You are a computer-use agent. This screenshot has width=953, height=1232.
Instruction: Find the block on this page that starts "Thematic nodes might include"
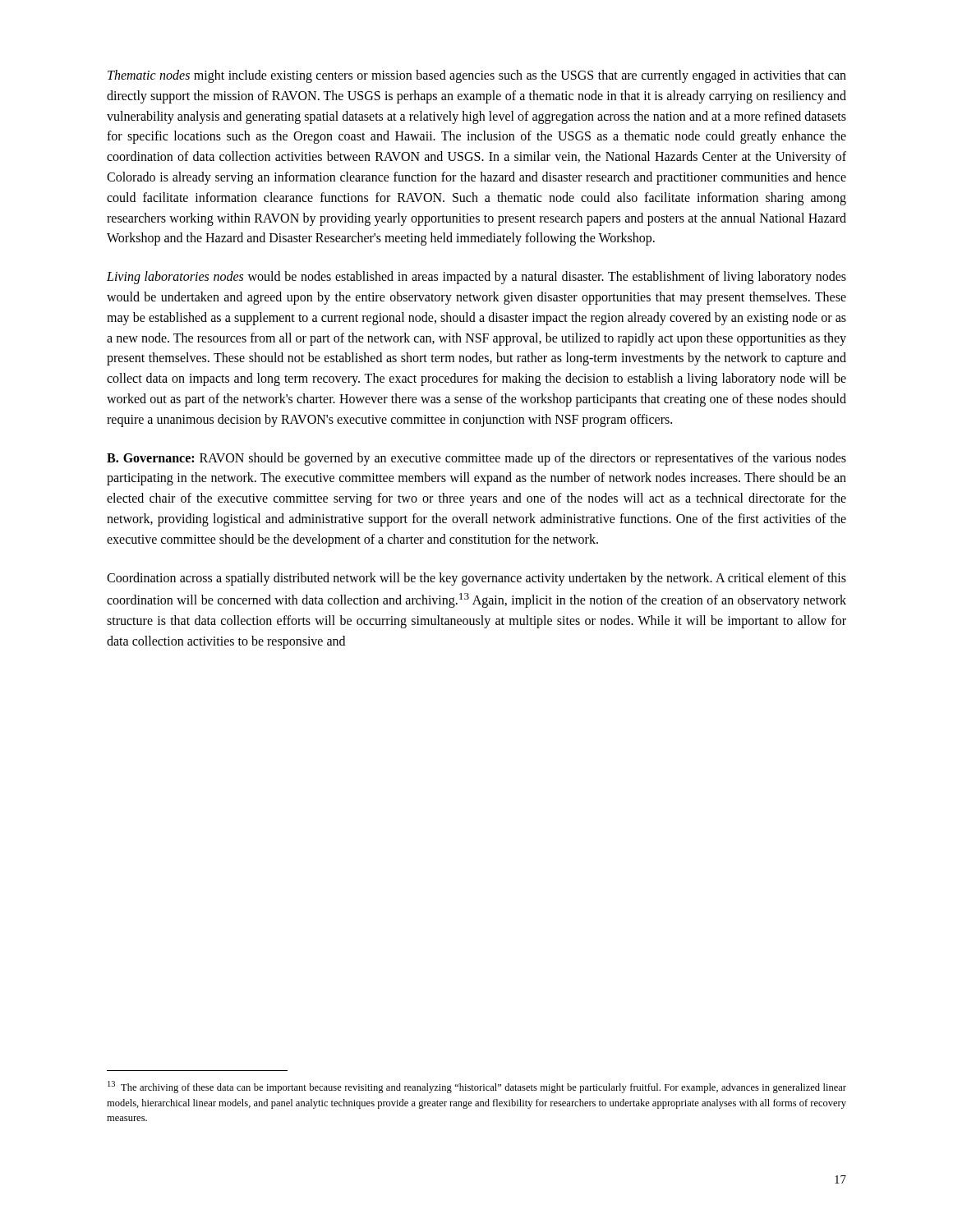coord(476,157)
